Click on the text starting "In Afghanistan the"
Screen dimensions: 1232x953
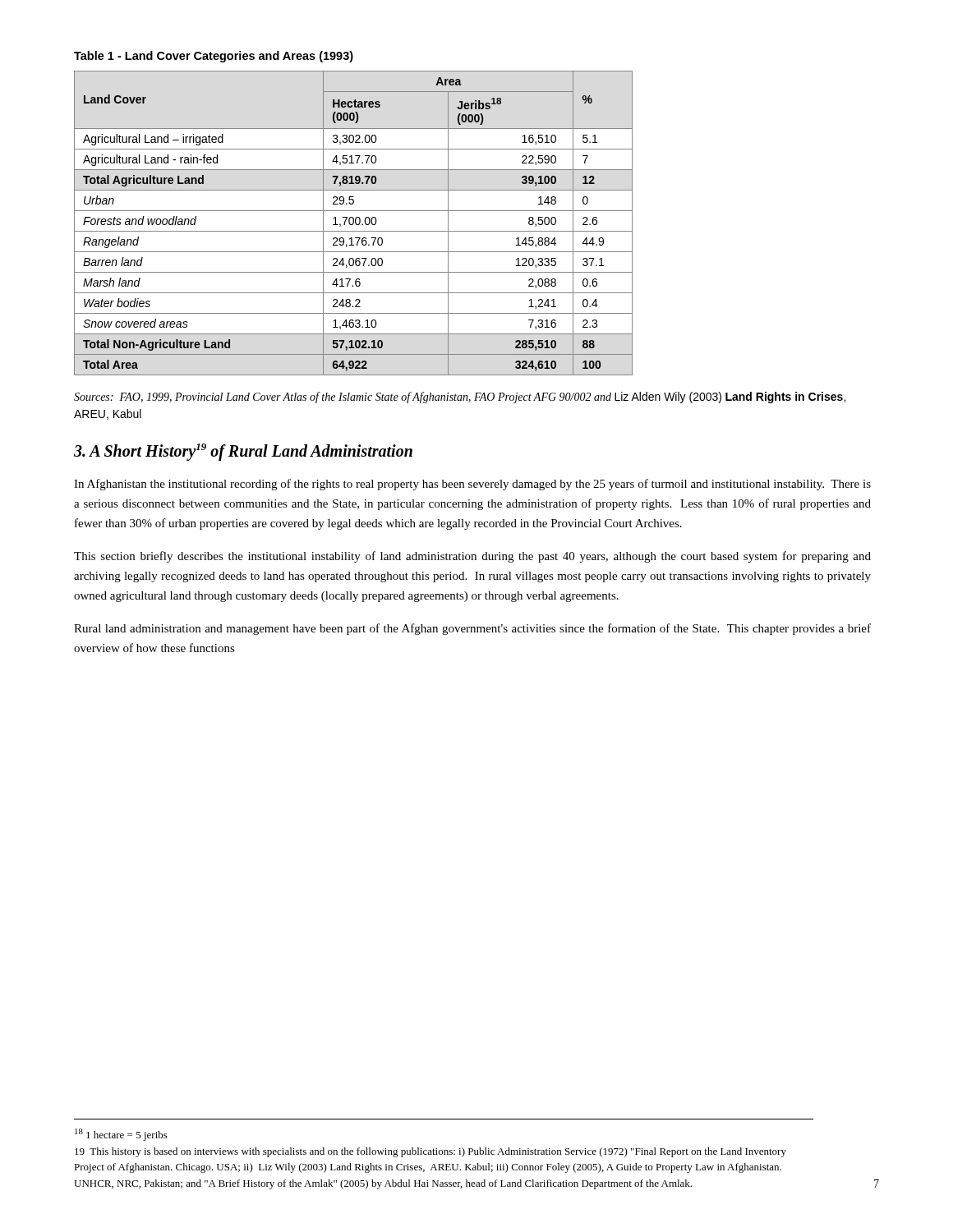pos(472,504)
